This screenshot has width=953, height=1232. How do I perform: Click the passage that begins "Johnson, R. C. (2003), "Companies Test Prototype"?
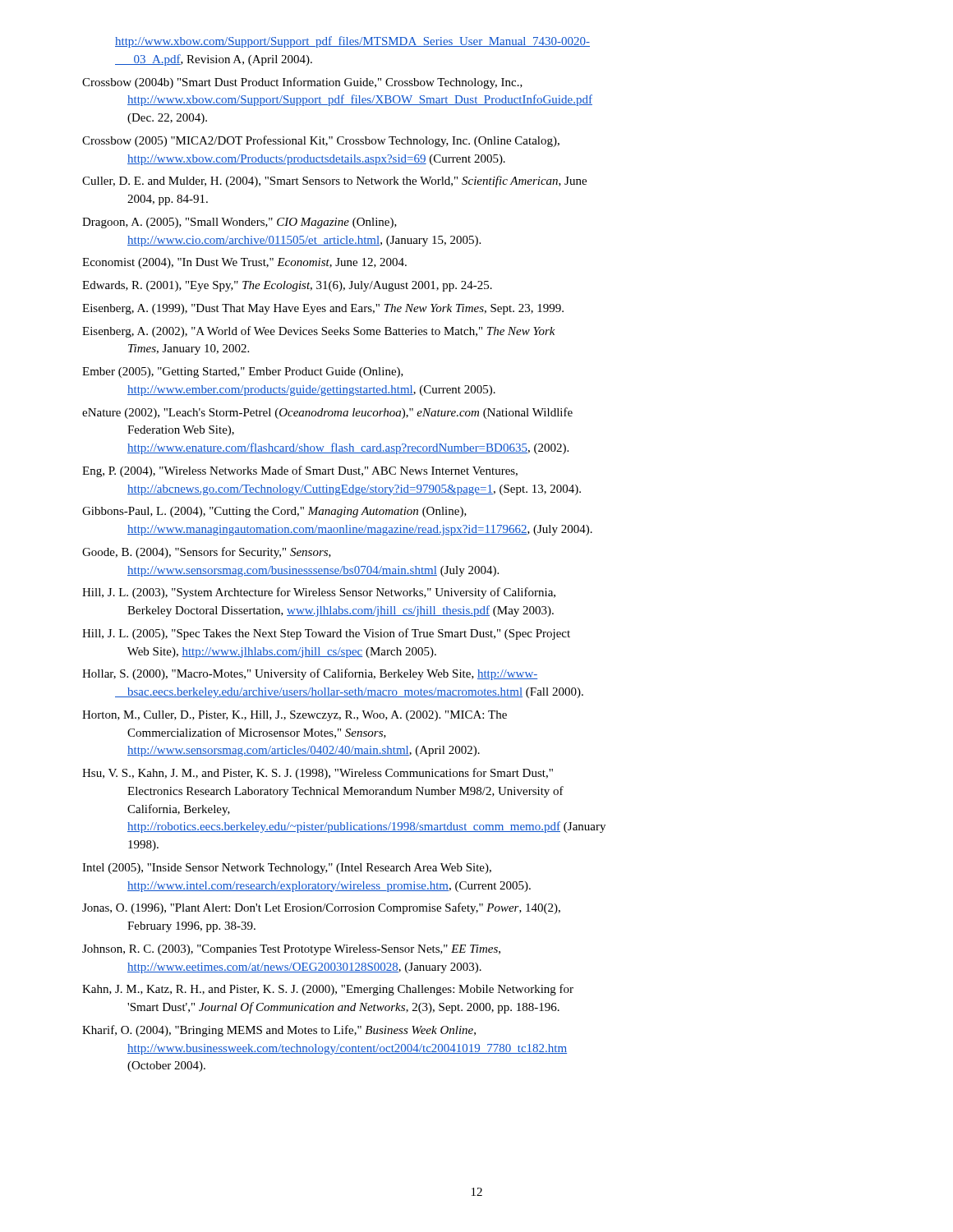(292, 957)
